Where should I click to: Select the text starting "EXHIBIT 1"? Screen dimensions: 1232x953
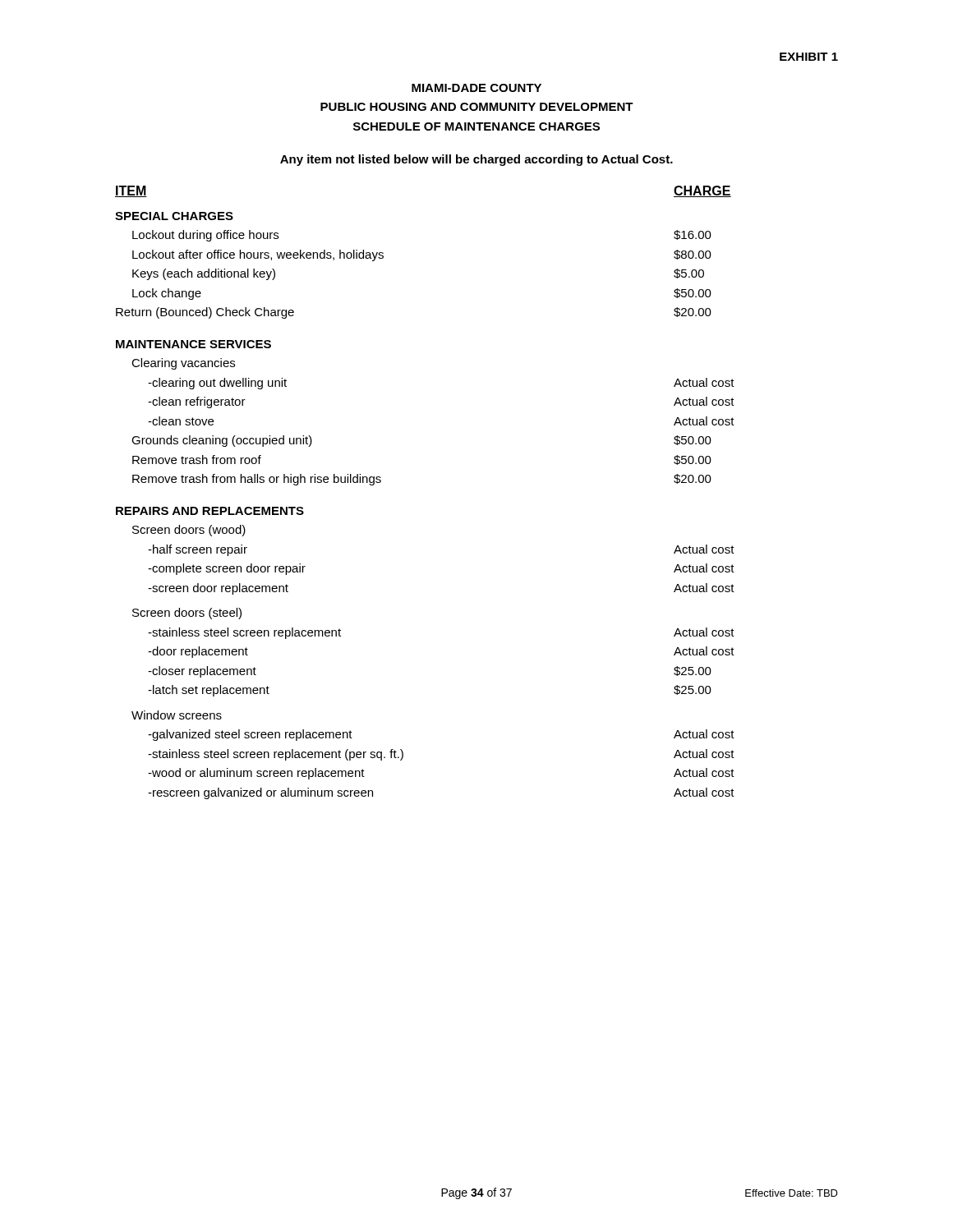coord(809,56)
